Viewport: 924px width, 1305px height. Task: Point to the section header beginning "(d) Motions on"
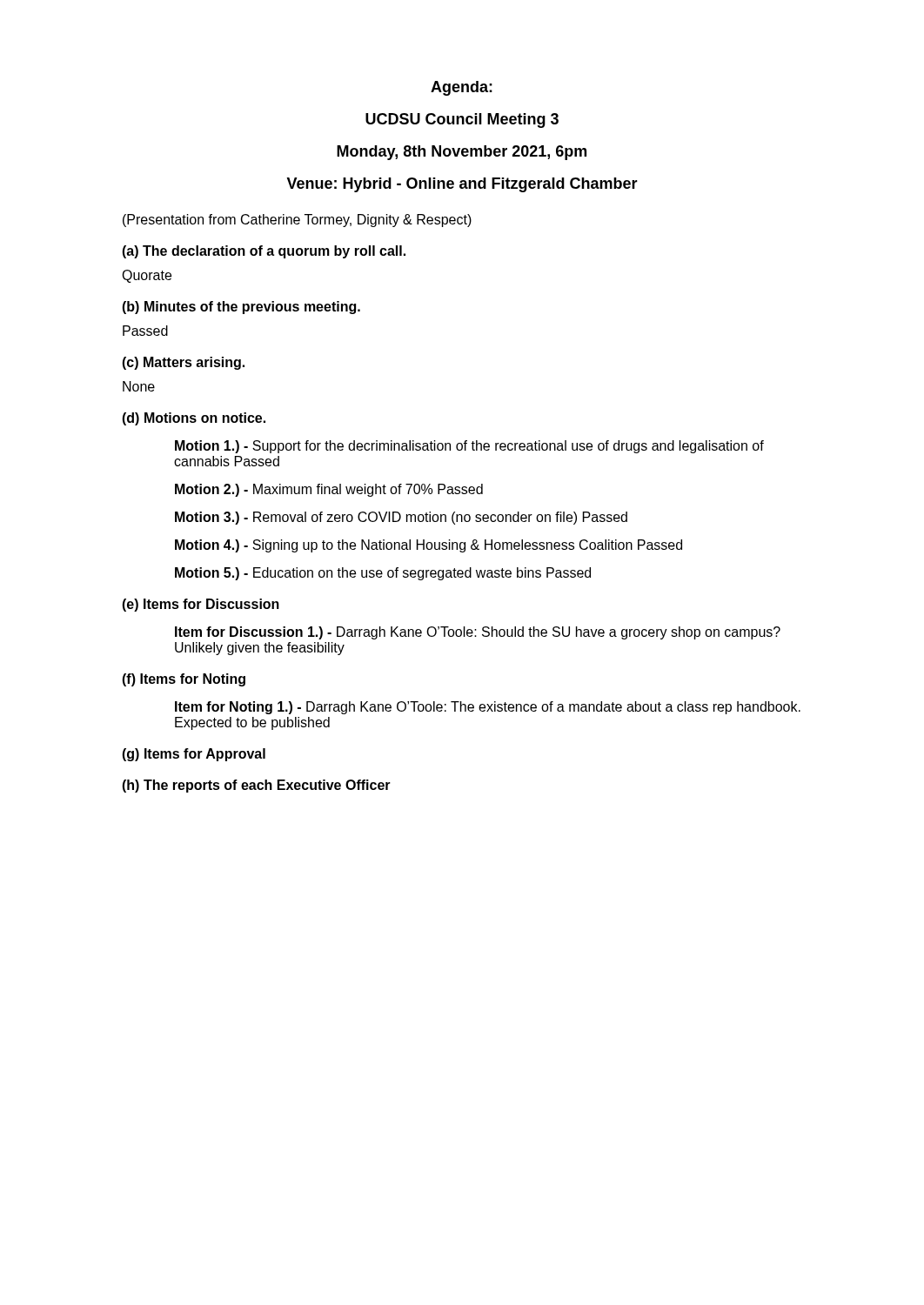tap(194, 418)
